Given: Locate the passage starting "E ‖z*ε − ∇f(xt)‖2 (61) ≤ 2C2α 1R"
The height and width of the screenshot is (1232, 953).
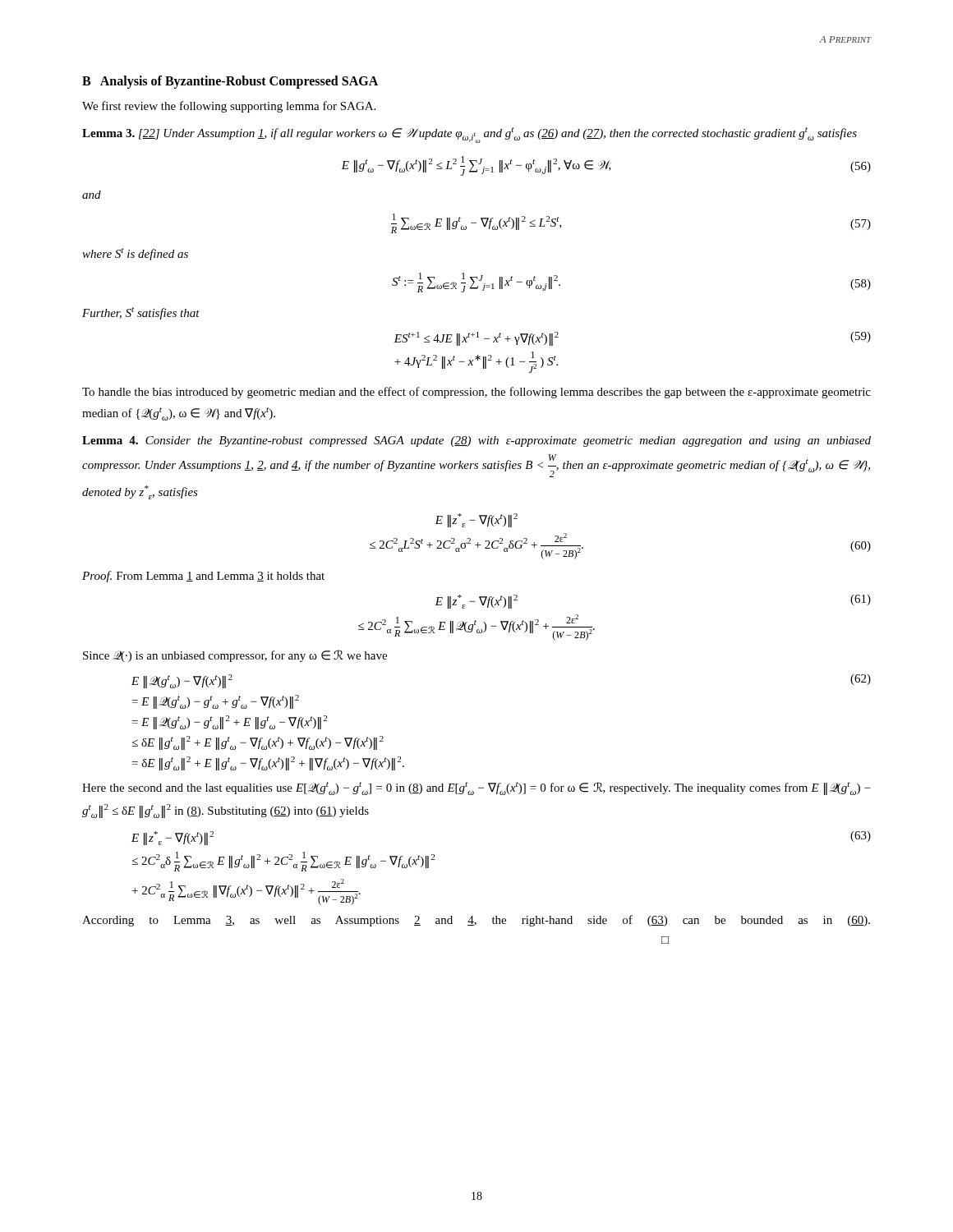Looking at the screenshot, I should coord(476,617).
